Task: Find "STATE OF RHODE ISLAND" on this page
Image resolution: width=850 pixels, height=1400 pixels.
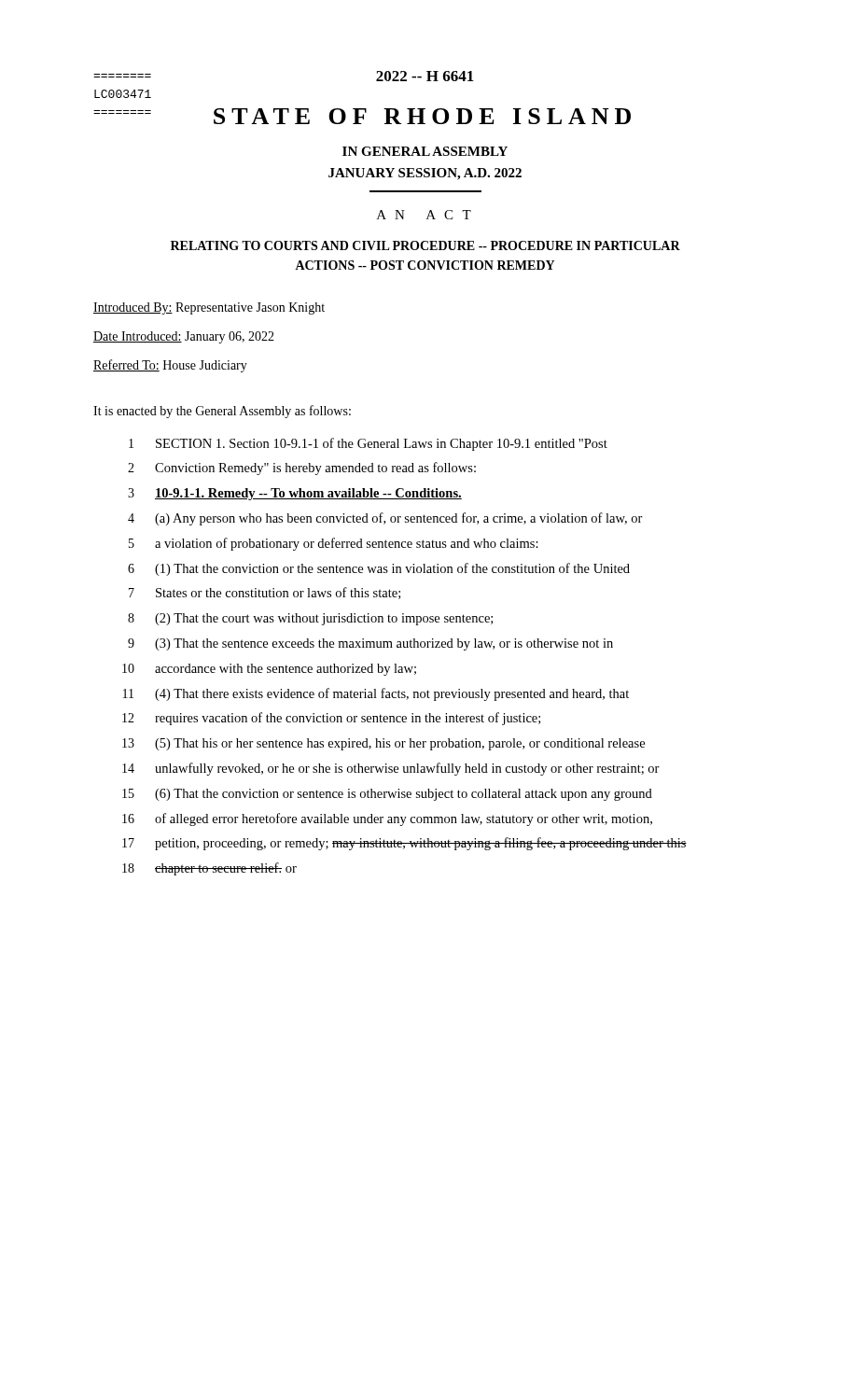Action: (425, 116)
